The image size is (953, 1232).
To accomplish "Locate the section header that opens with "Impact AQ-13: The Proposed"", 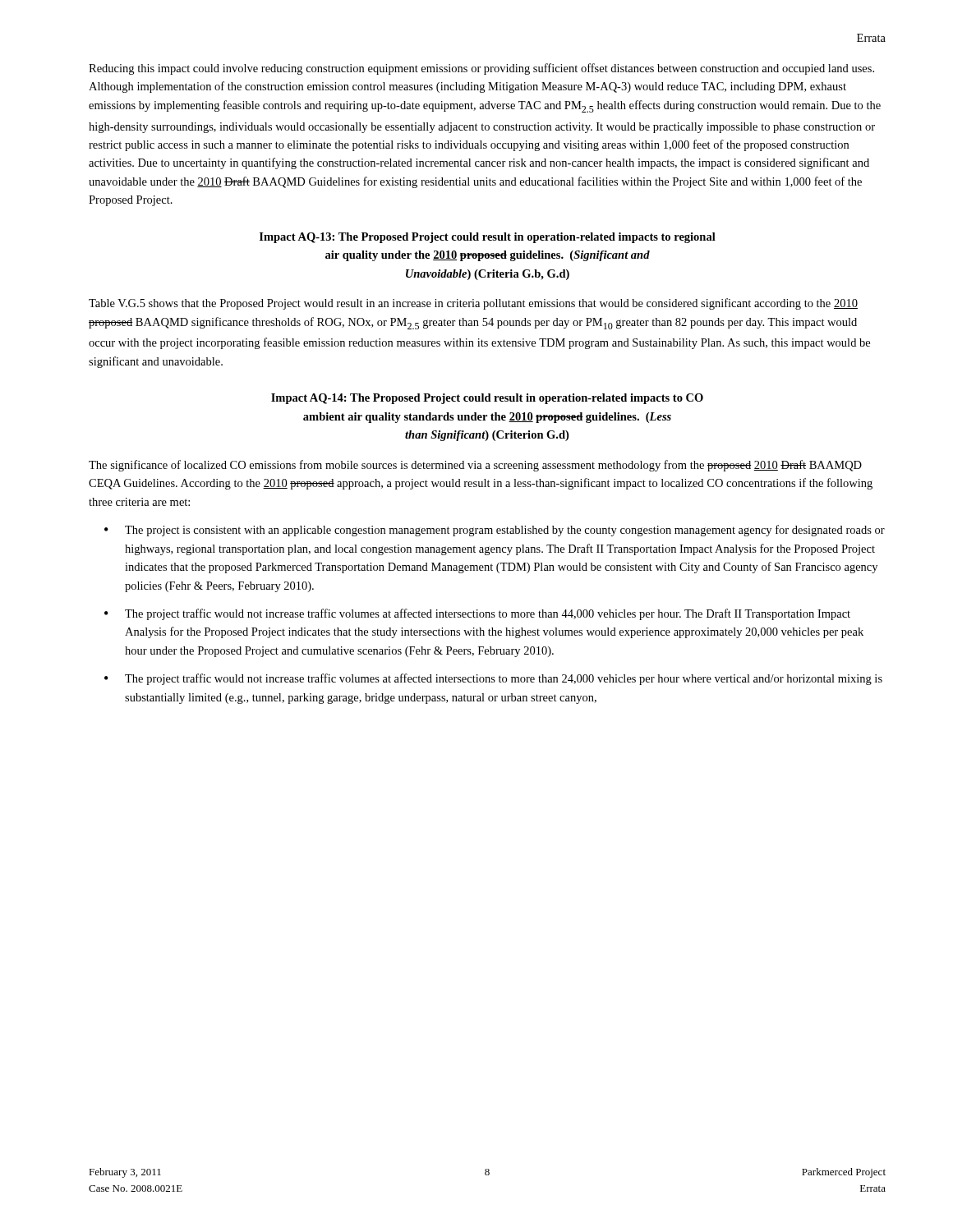I will tap(487, 255).
